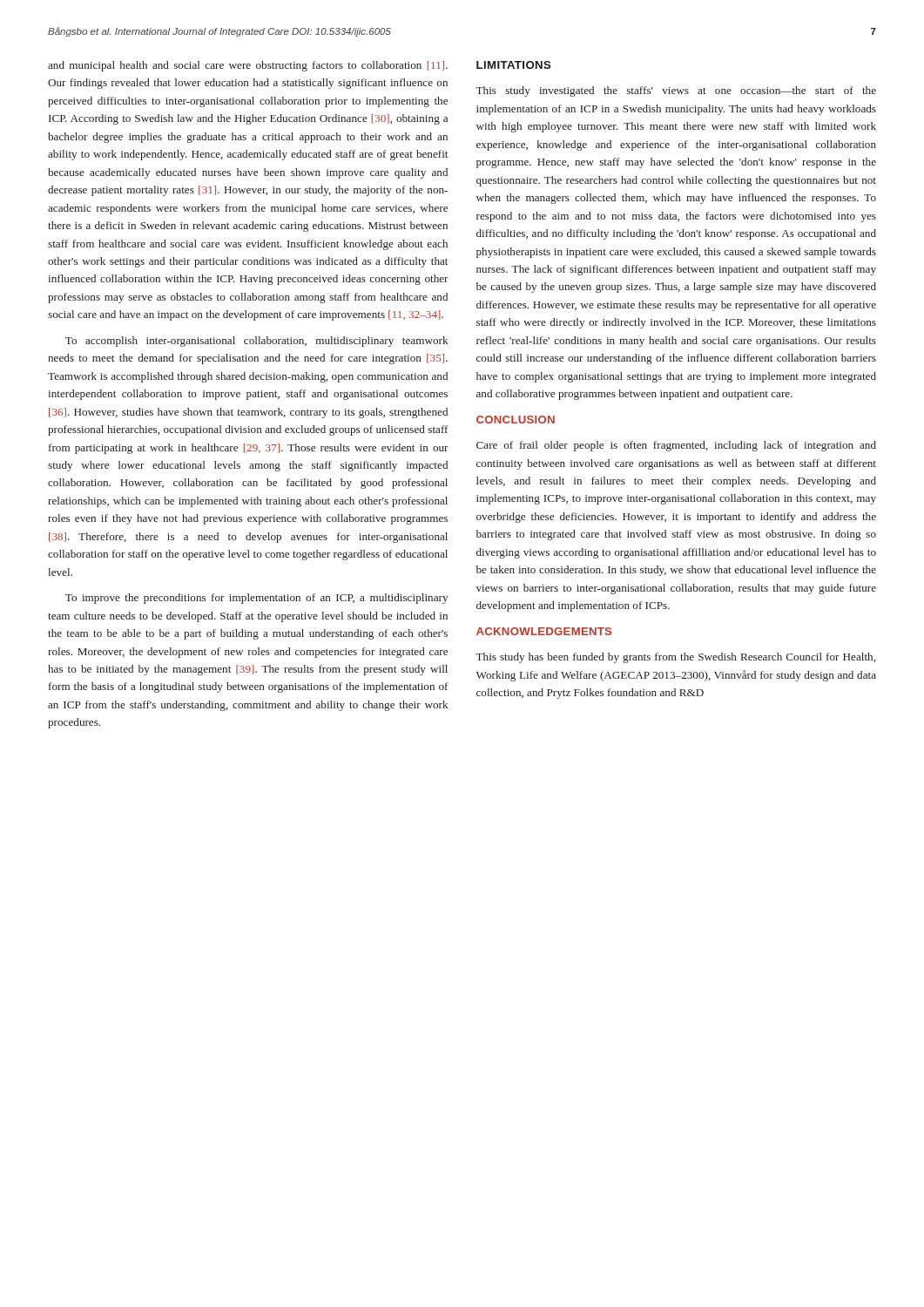Point to the text starting "and municipal health and social care"
The height and width of the screenshot is (1307, 924).
248,190
